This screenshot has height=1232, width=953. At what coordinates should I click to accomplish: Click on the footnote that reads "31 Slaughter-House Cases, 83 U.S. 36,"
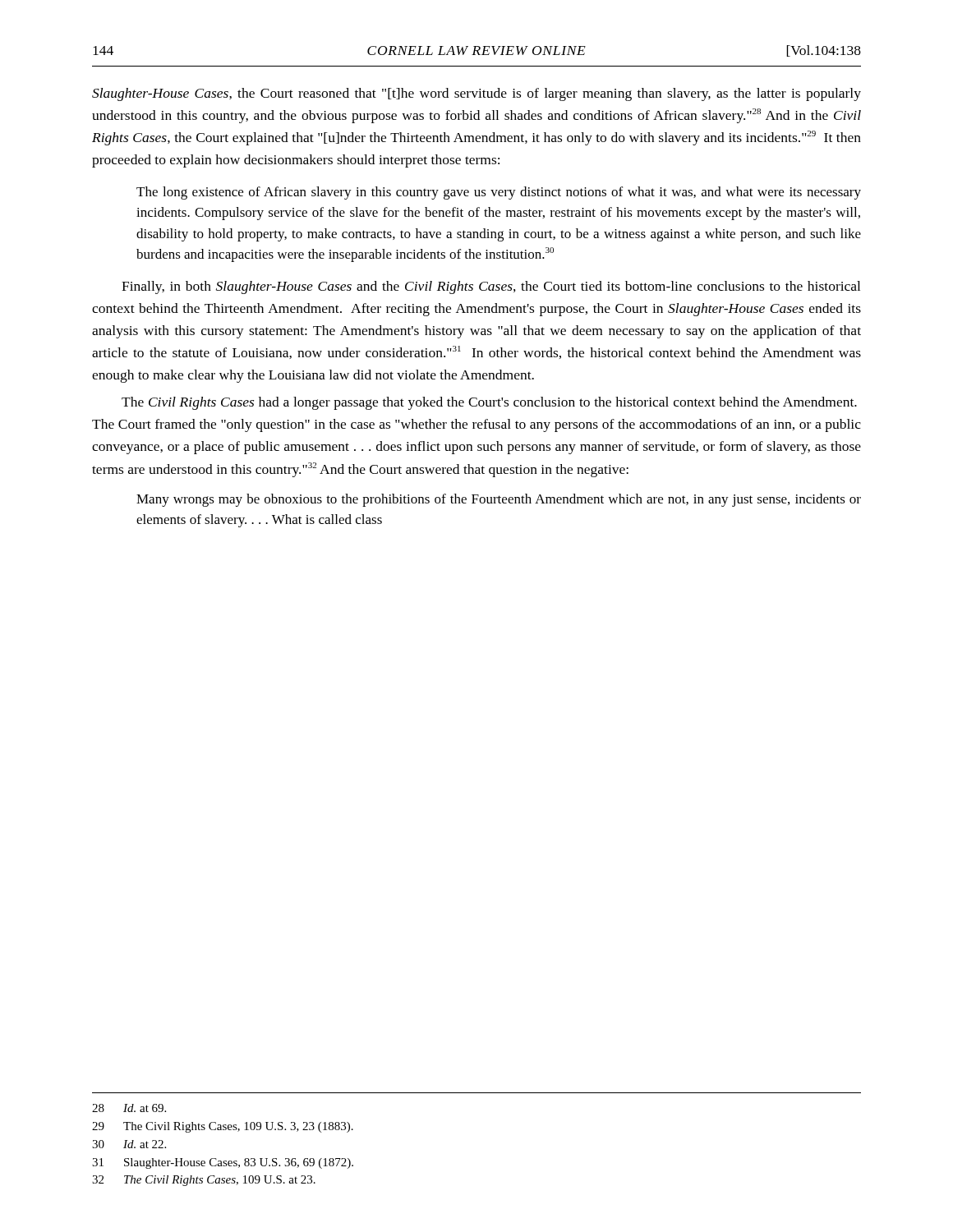(223, 1163)
